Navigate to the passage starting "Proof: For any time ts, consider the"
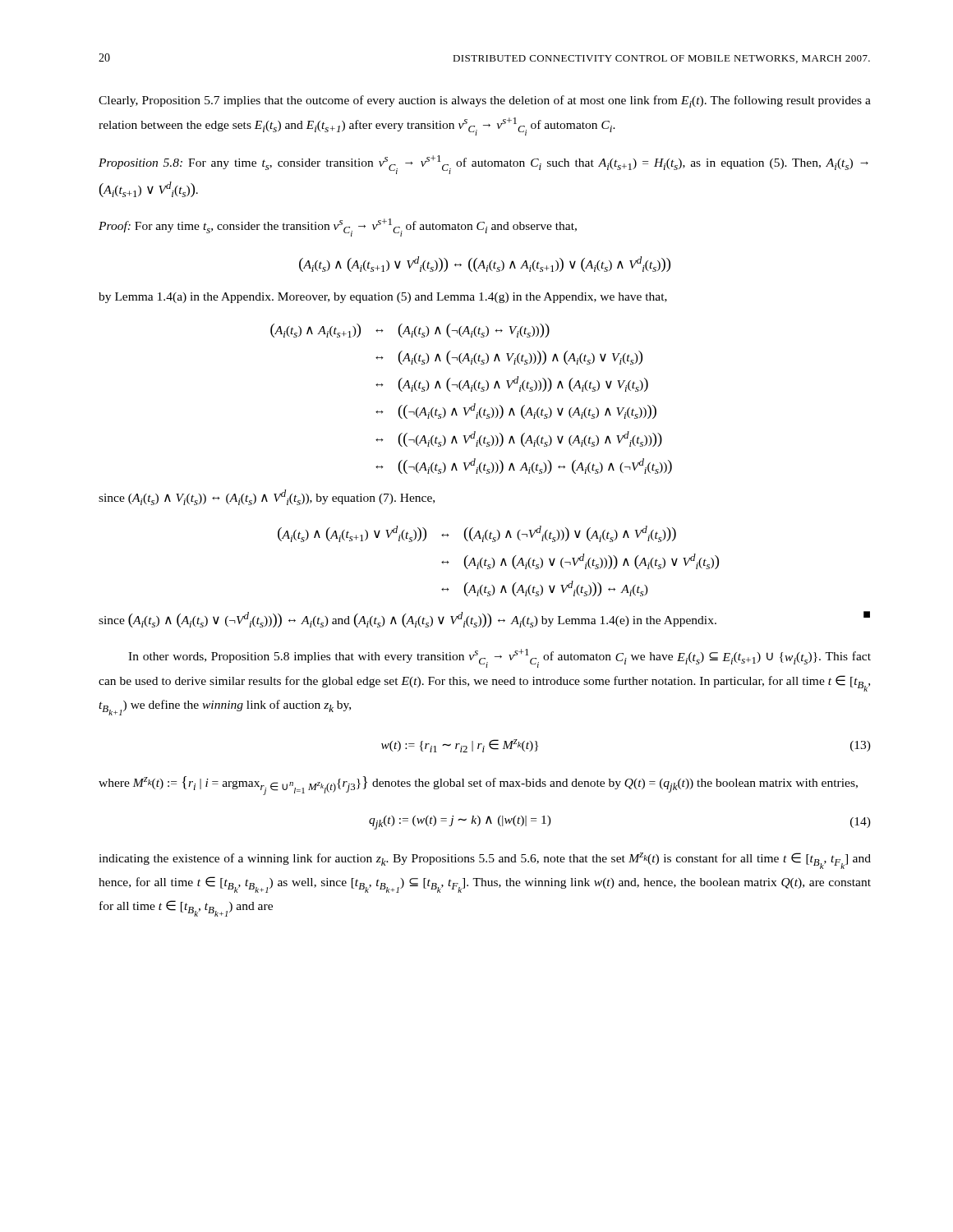Viewport: 953px width, 1232px height. [x=485, y=227]
